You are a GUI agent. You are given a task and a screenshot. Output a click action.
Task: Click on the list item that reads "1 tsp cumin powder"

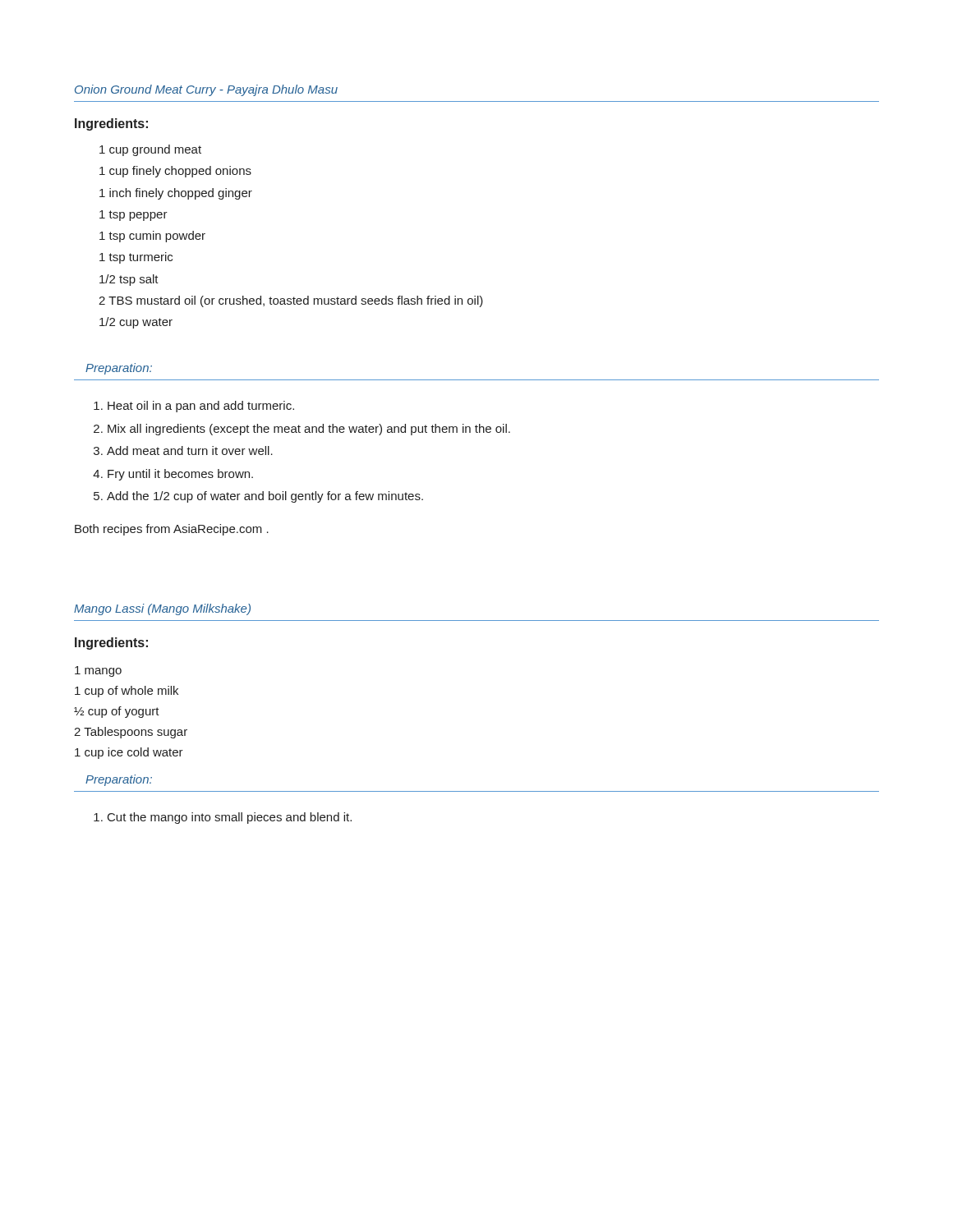tap(152, 235)
